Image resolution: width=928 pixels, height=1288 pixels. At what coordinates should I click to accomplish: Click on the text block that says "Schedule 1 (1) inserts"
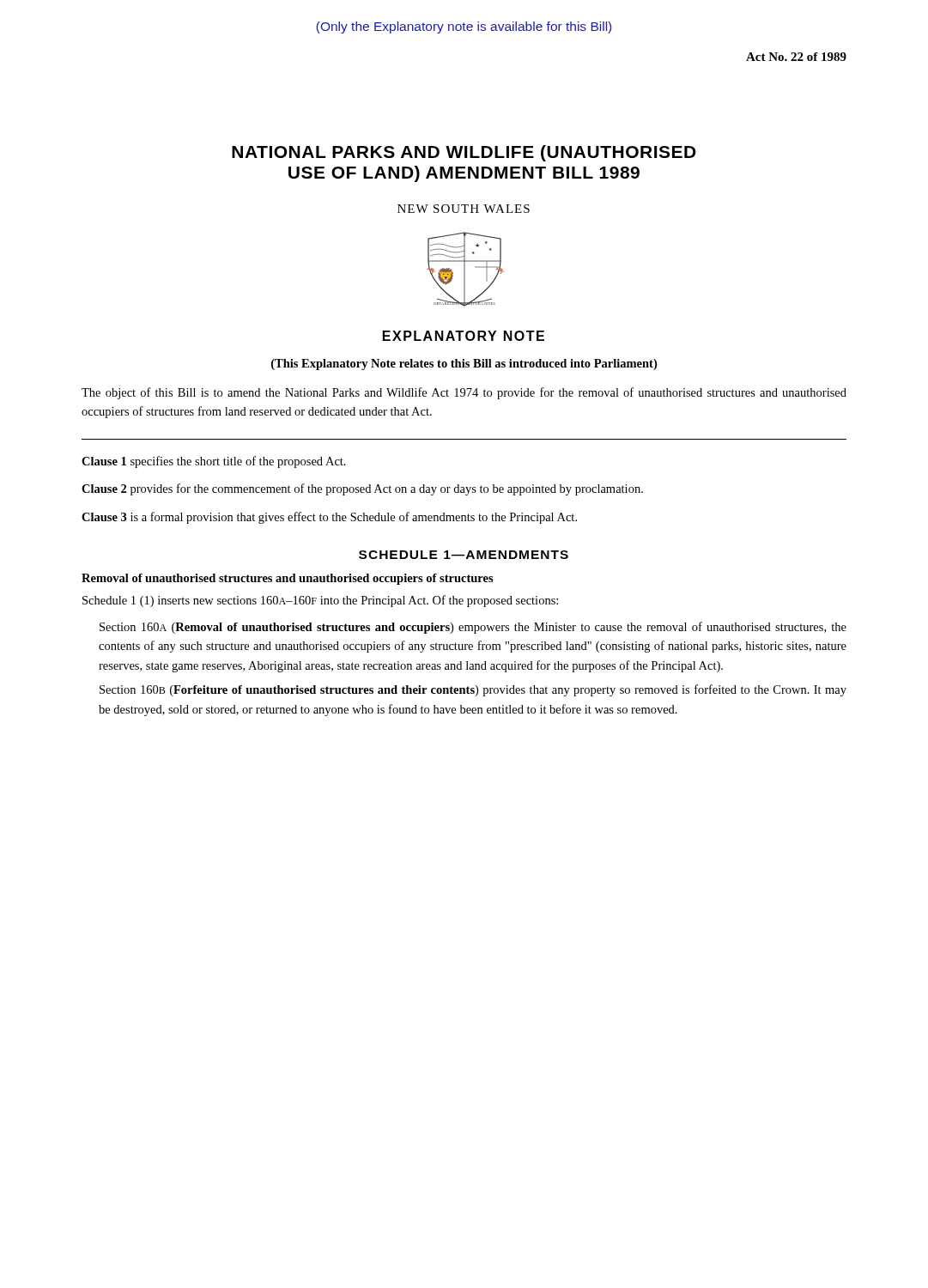[320, 601]
